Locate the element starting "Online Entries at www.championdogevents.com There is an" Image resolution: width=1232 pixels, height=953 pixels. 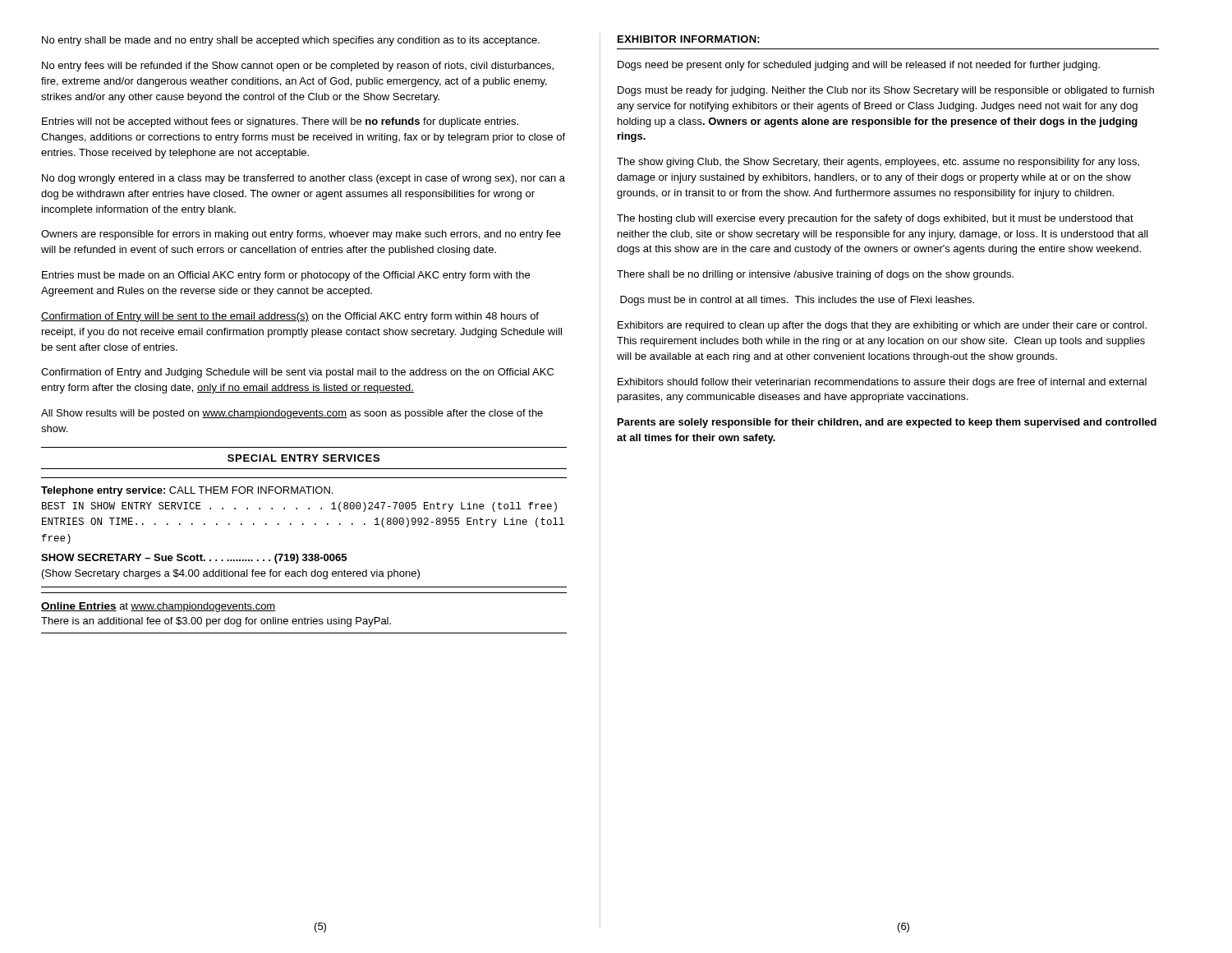click(x=216, y=613)
